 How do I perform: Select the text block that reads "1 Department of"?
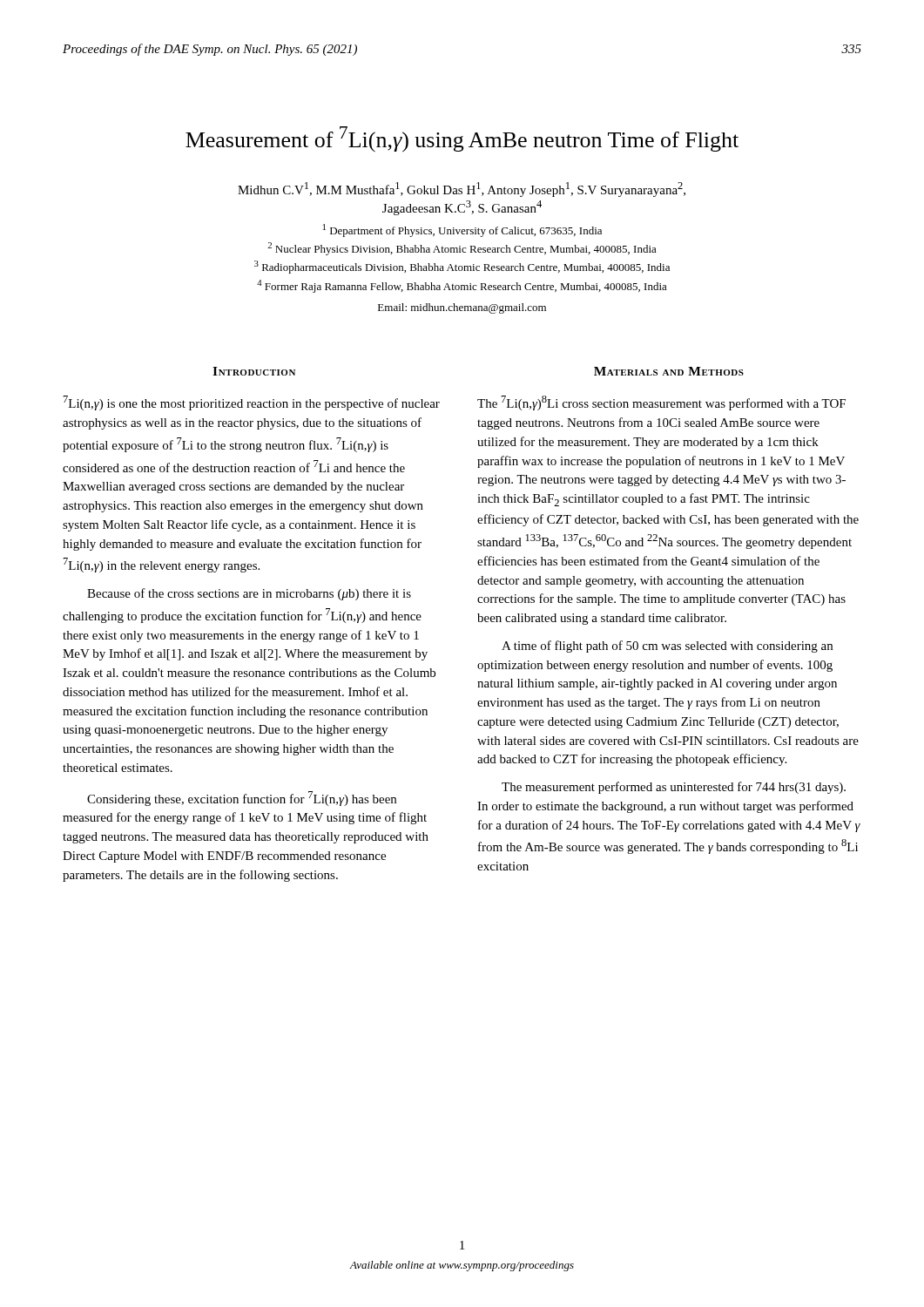(462, 229)
